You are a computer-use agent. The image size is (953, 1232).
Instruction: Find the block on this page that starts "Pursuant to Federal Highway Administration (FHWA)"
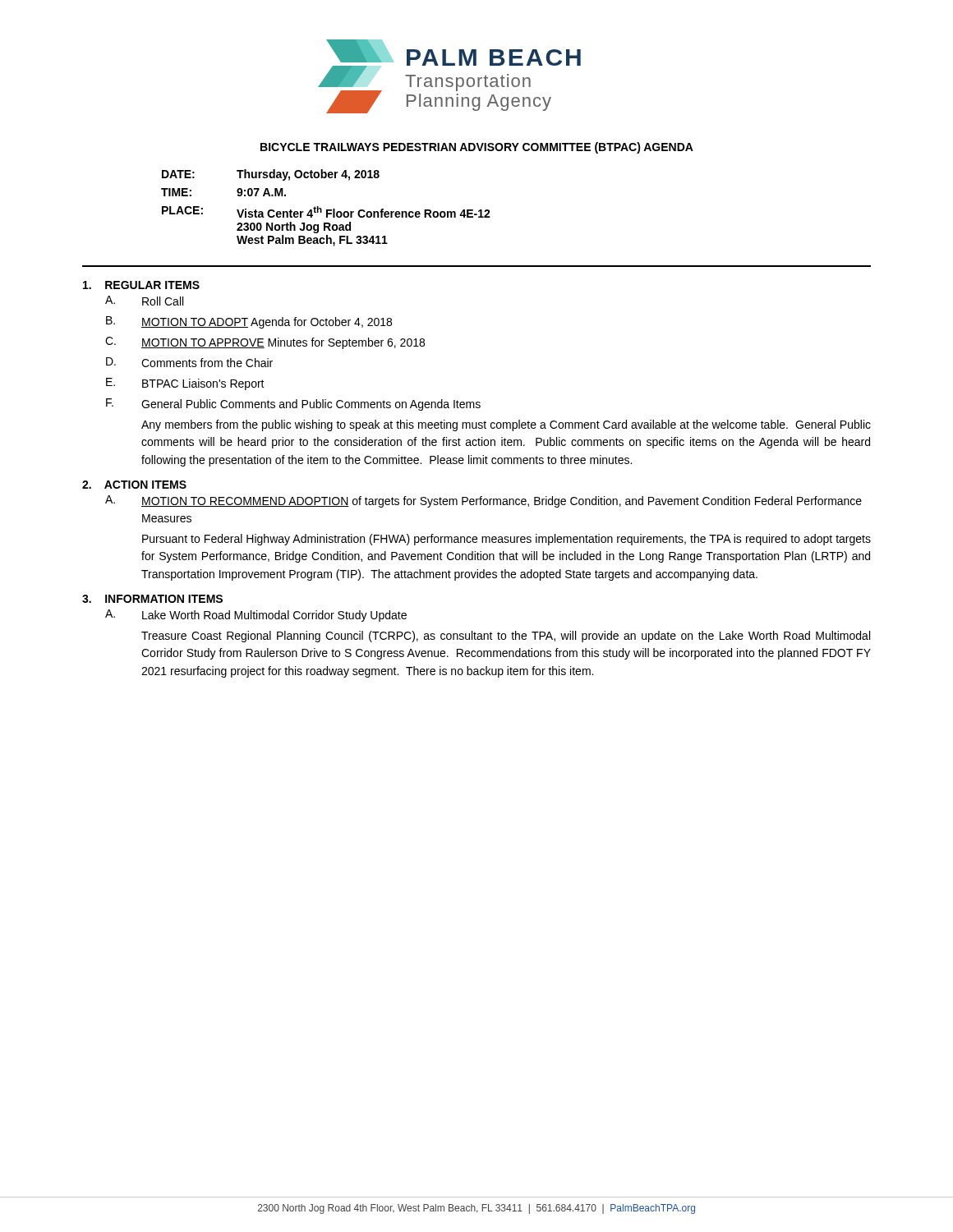(506, 556)
